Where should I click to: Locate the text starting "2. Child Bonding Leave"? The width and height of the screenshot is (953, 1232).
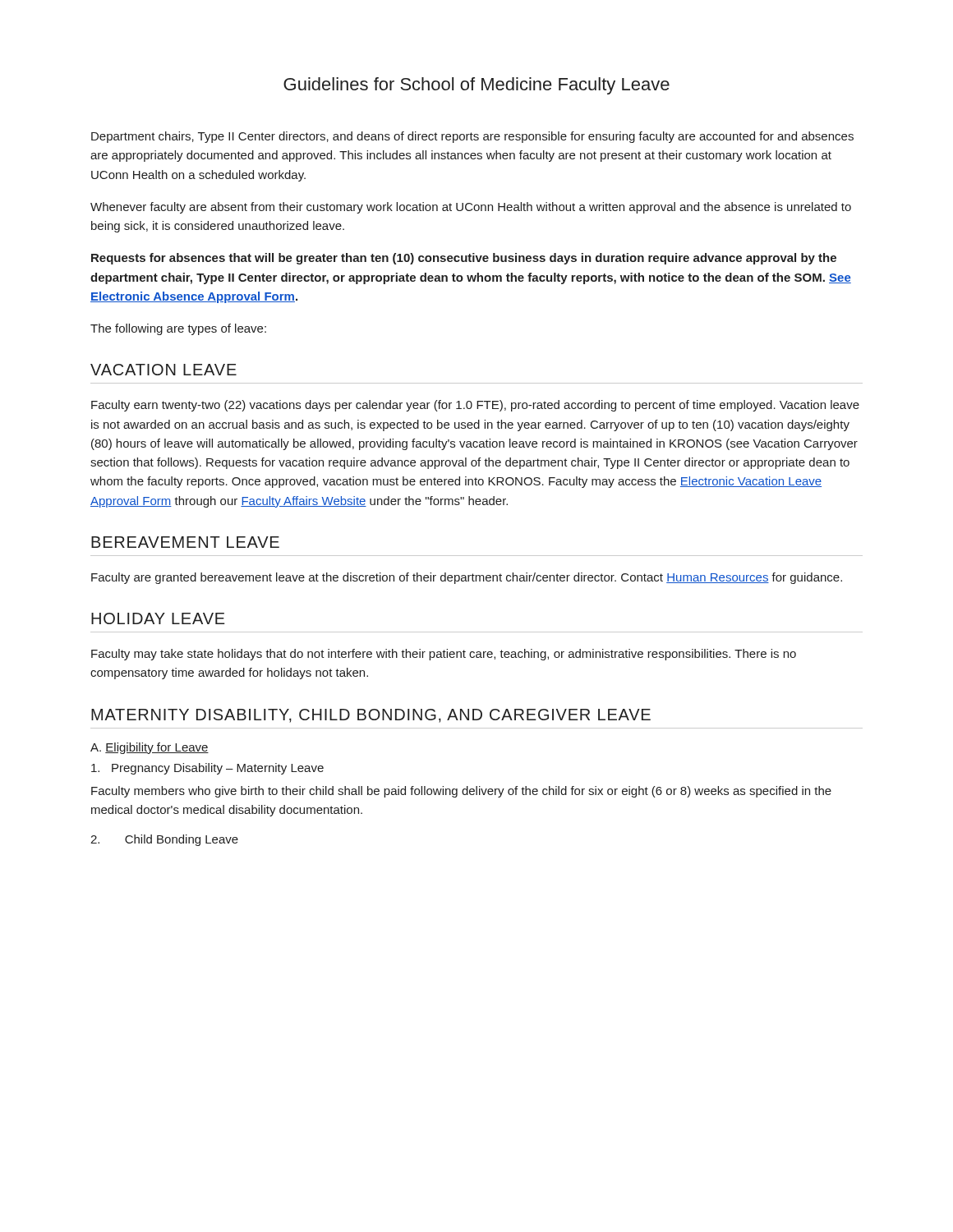(x=164, y=839)
